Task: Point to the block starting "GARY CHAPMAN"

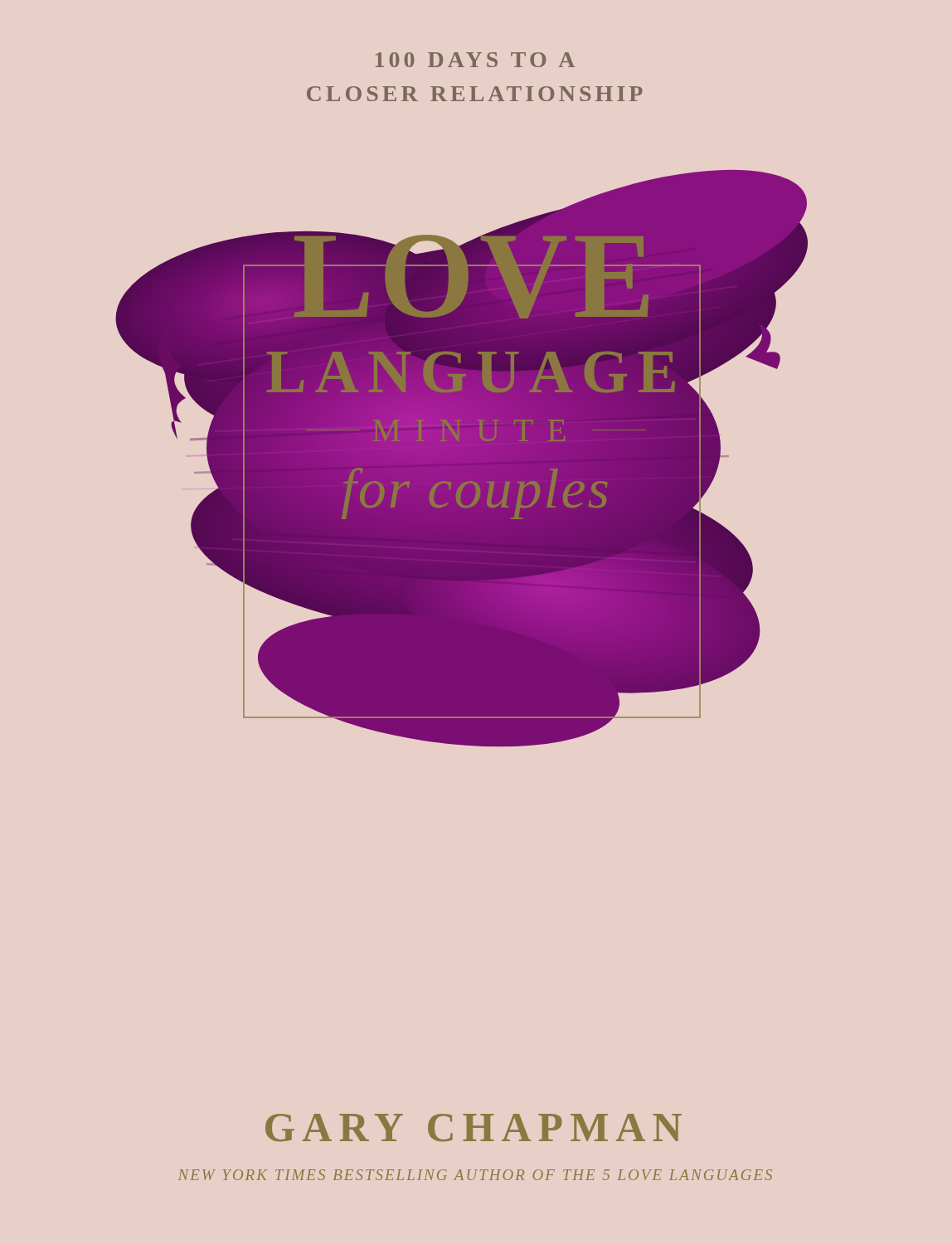Action: pos(476,1127)
